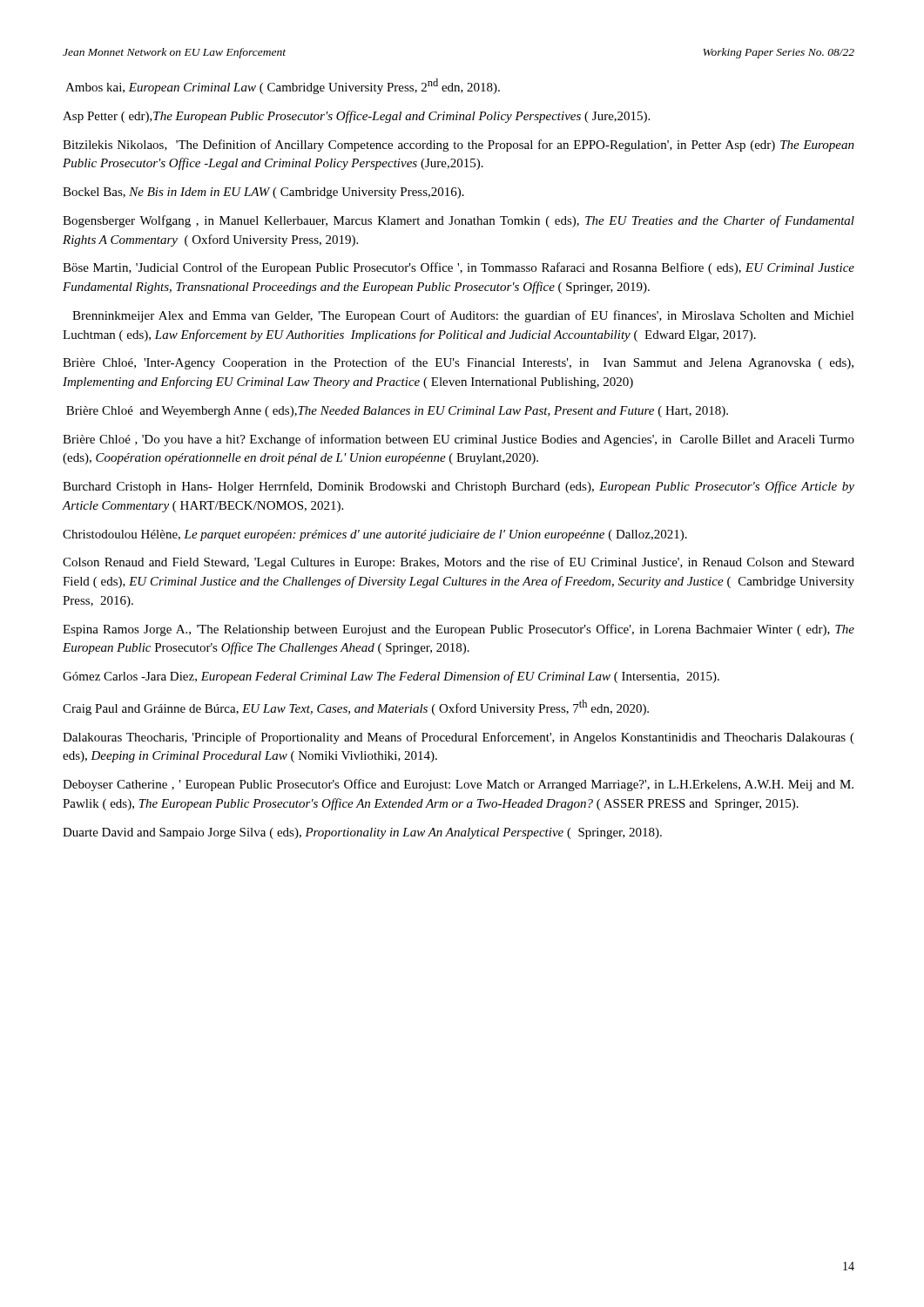Select the block starting "Espina Ramos Jorge"
Viewport: 924px width, 1307px height.
[x=459, y=638]
